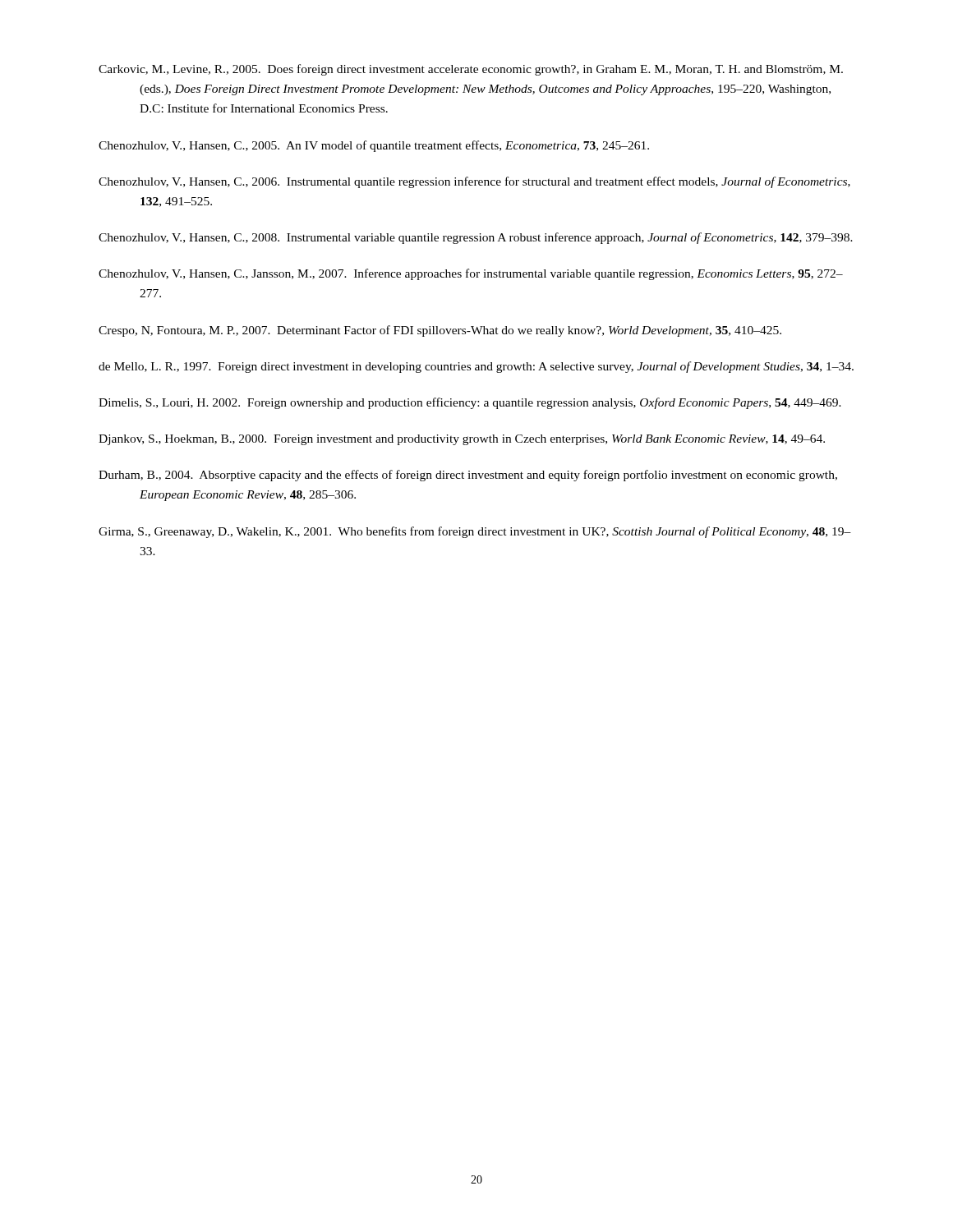953x1232 pixels.
Task: Click the passage that begins "Durham, B., 2004. Absorptive capacity and"
Action: point(468,484)
